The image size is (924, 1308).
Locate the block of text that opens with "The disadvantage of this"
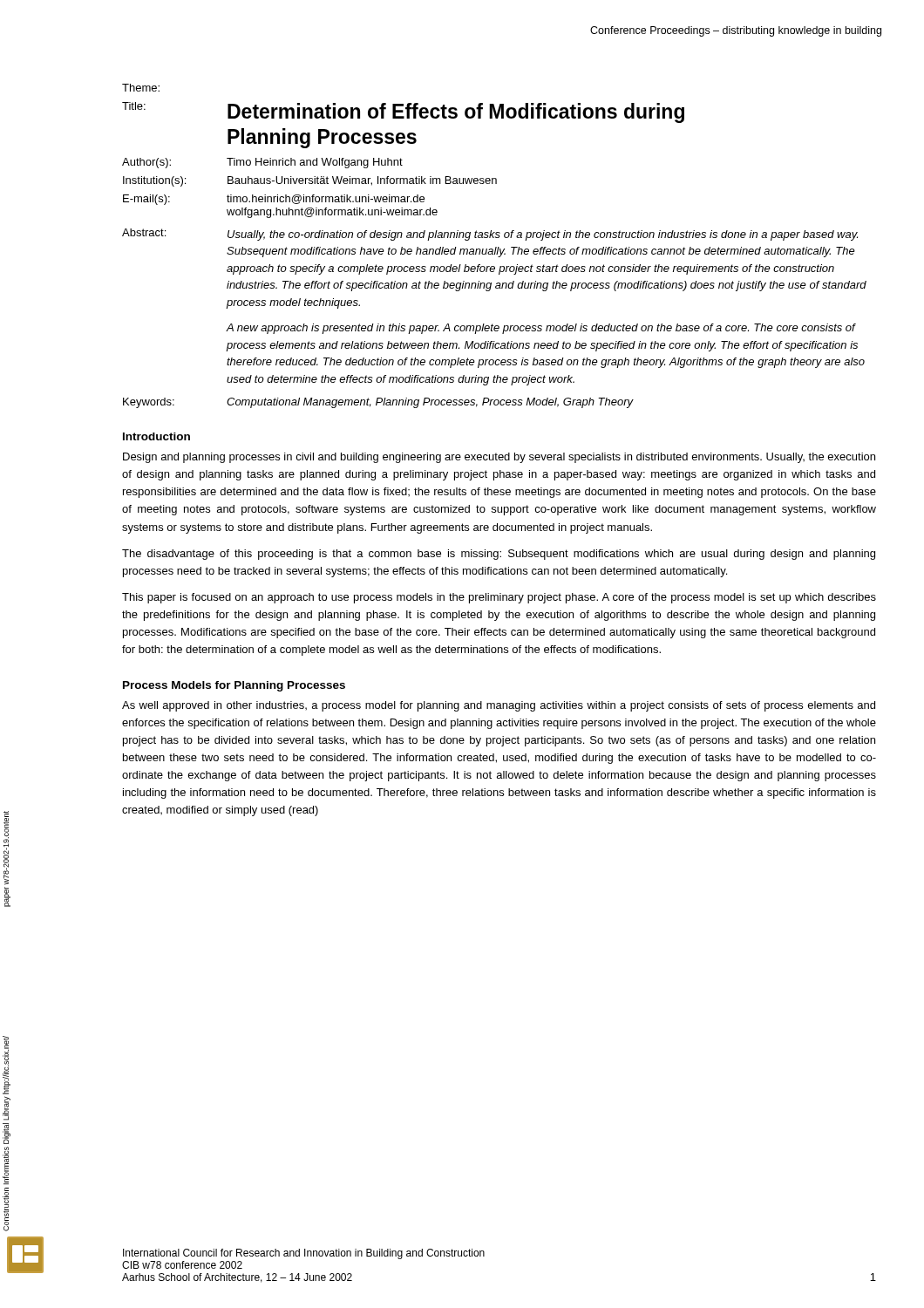pyautogui.click(x=499, y=562)
